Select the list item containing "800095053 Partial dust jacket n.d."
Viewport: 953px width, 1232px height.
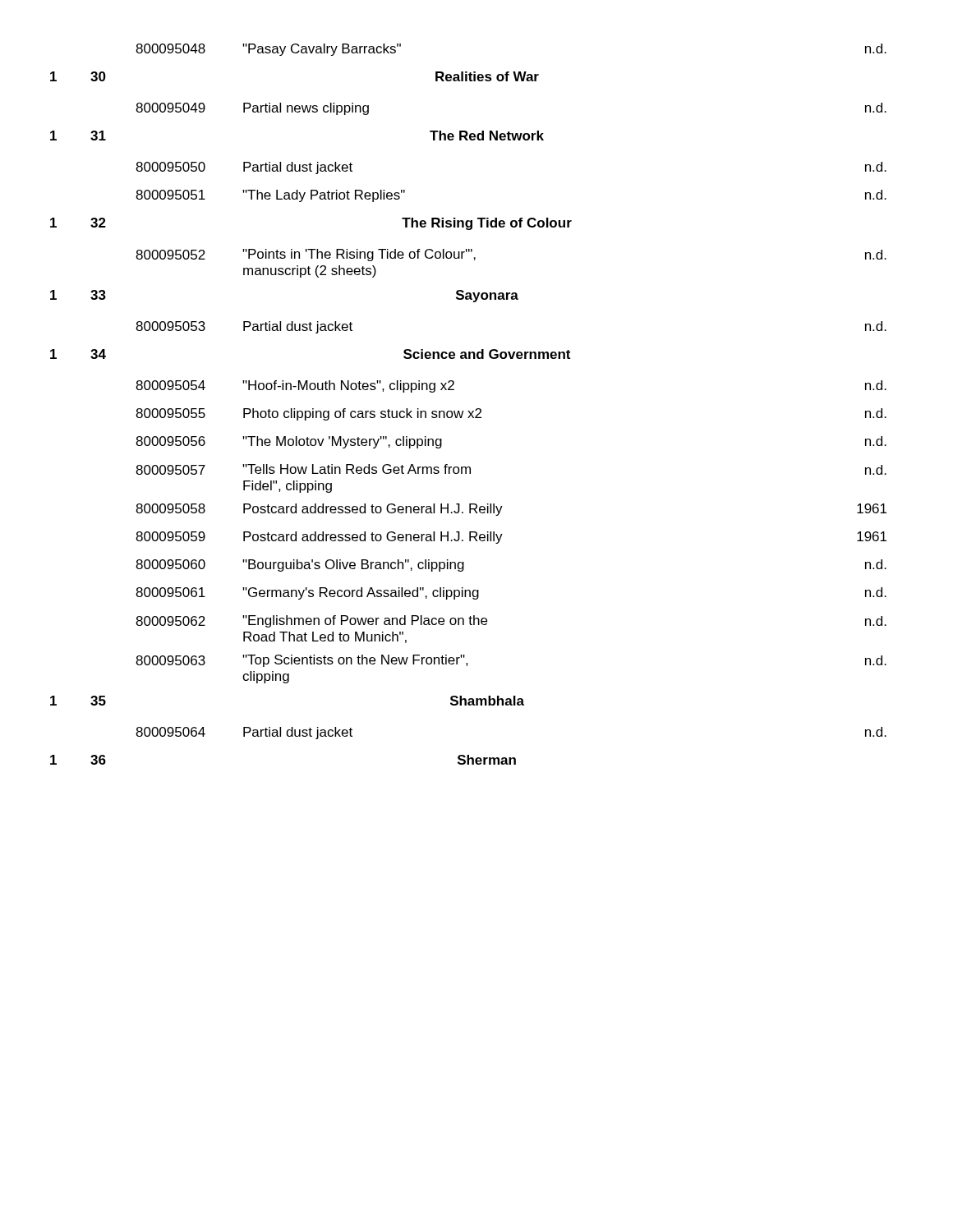point(170,327)
